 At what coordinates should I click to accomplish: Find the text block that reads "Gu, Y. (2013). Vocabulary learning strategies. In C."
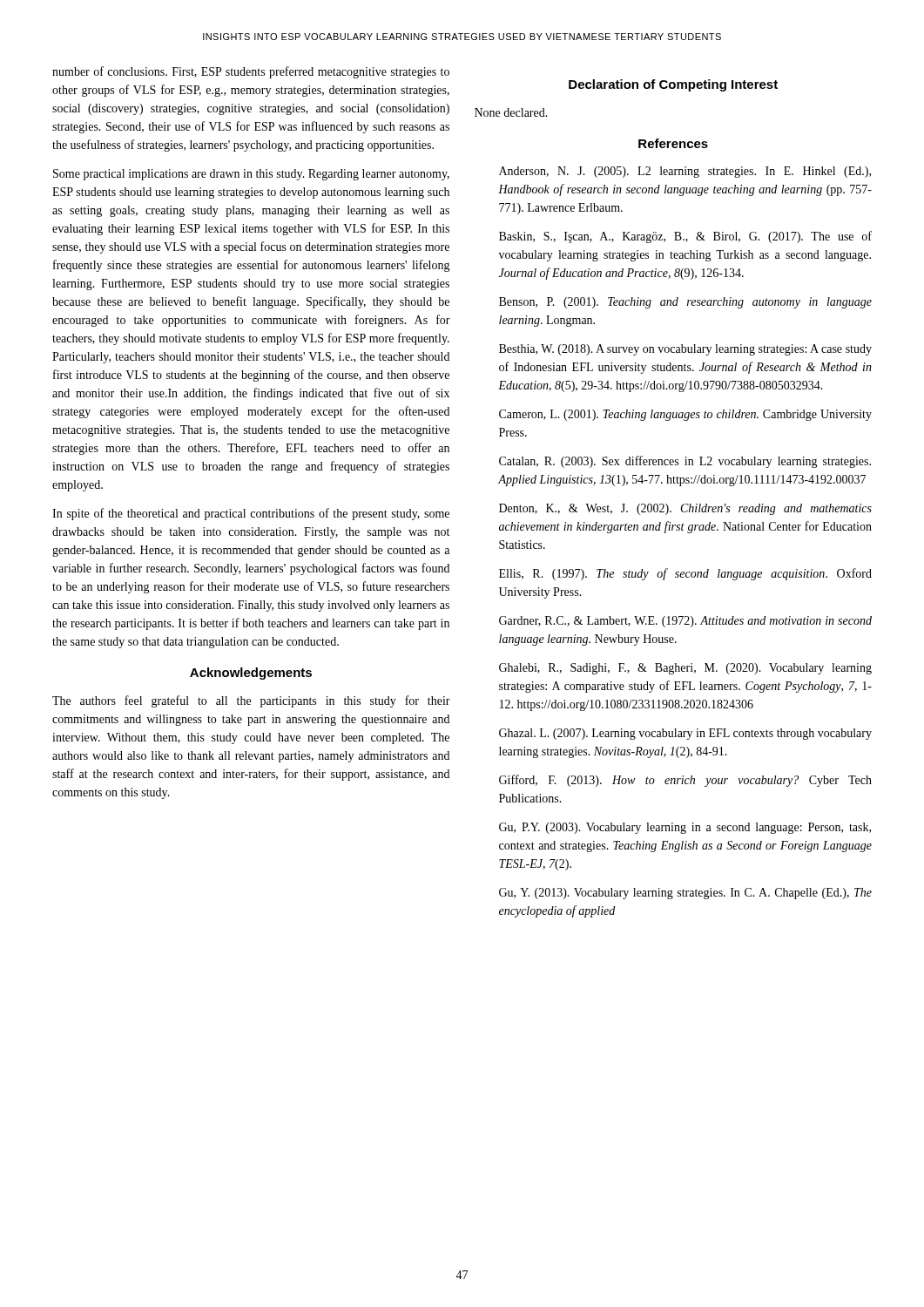tap(673, 902)
